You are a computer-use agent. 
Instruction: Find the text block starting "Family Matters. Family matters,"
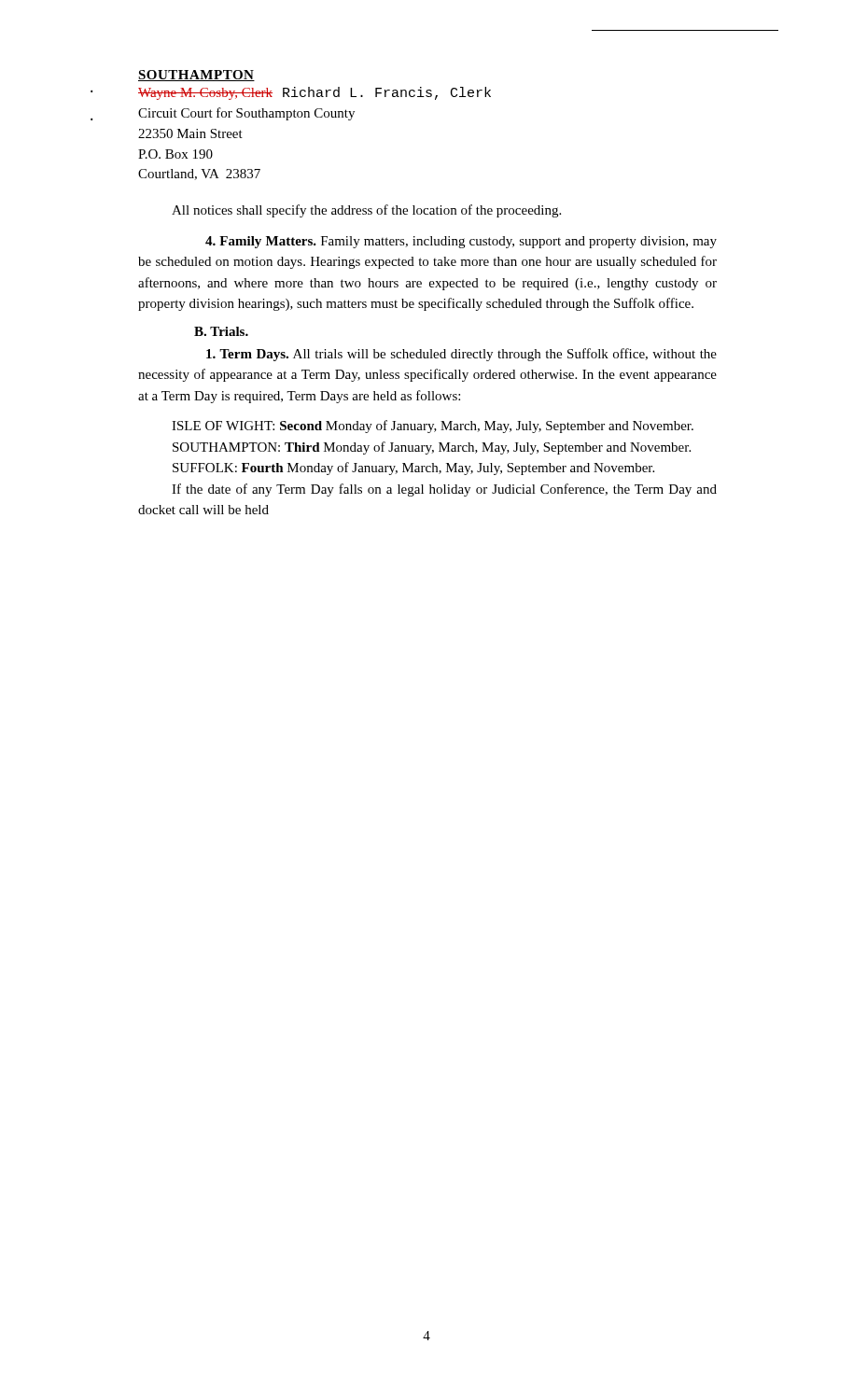(x=427, y=272)
